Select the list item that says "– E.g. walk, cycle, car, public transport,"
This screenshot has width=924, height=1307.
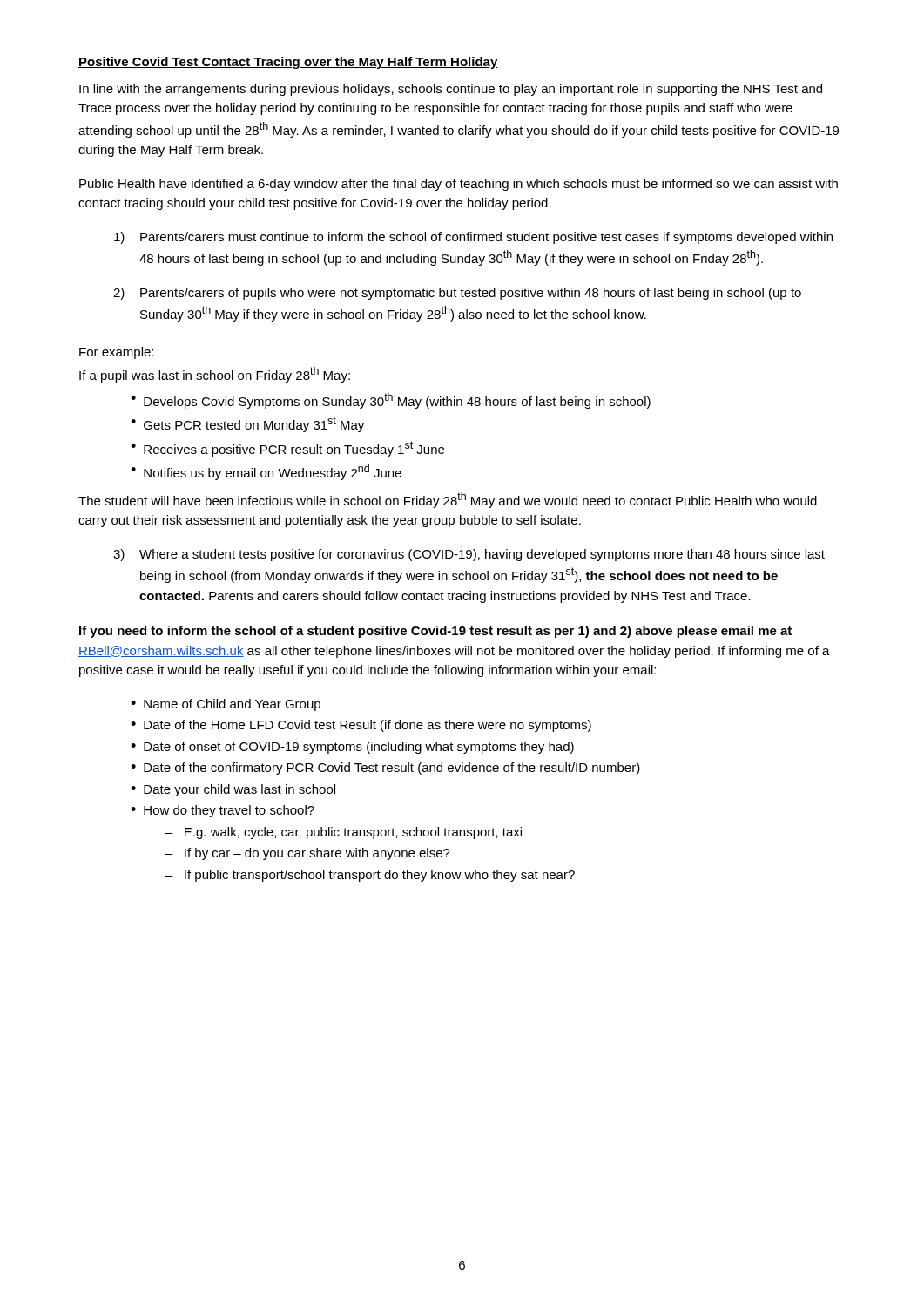coord(344,831)
